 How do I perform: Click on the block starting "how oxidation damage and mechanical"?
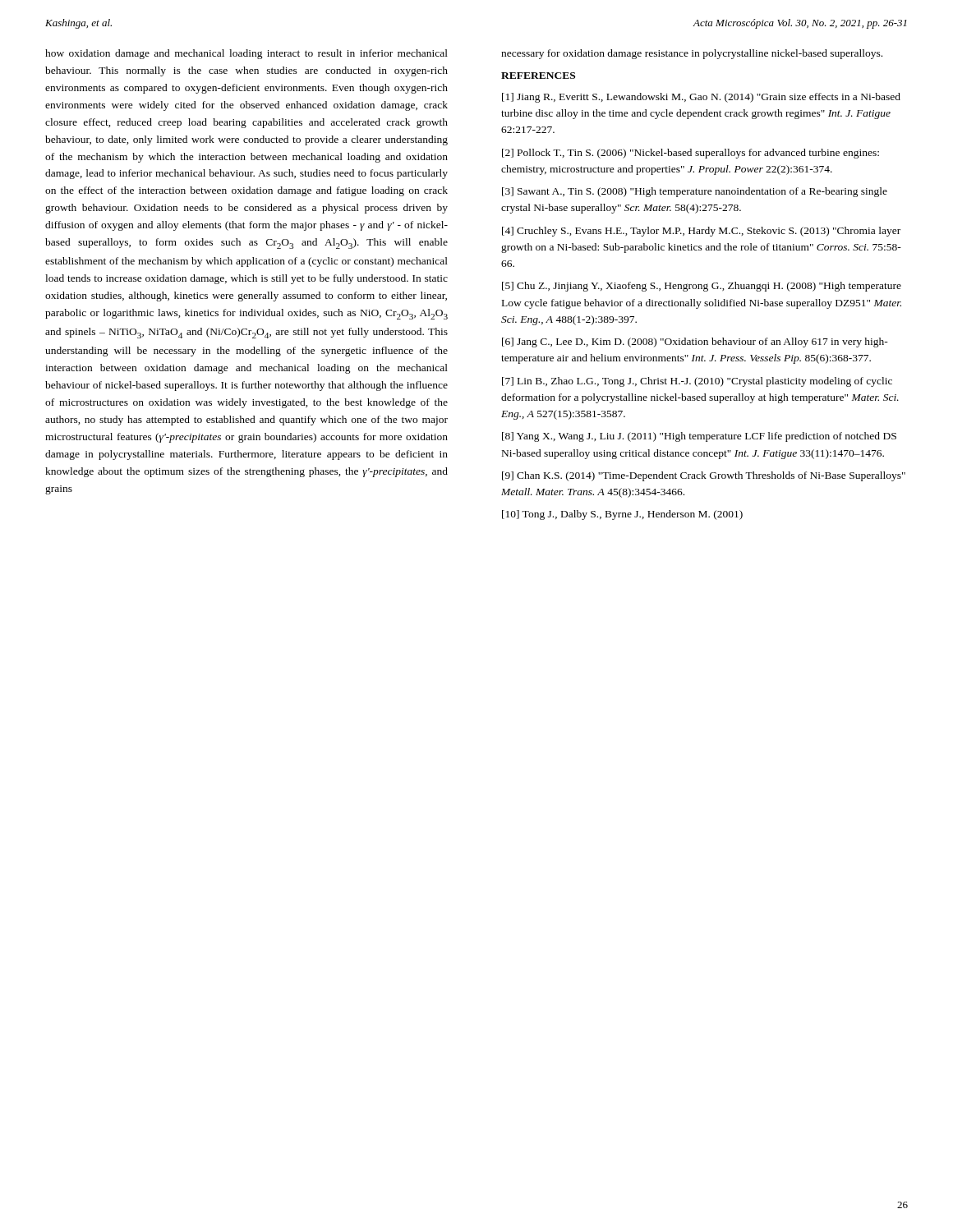pyautogui.click(x=246, y=271)
